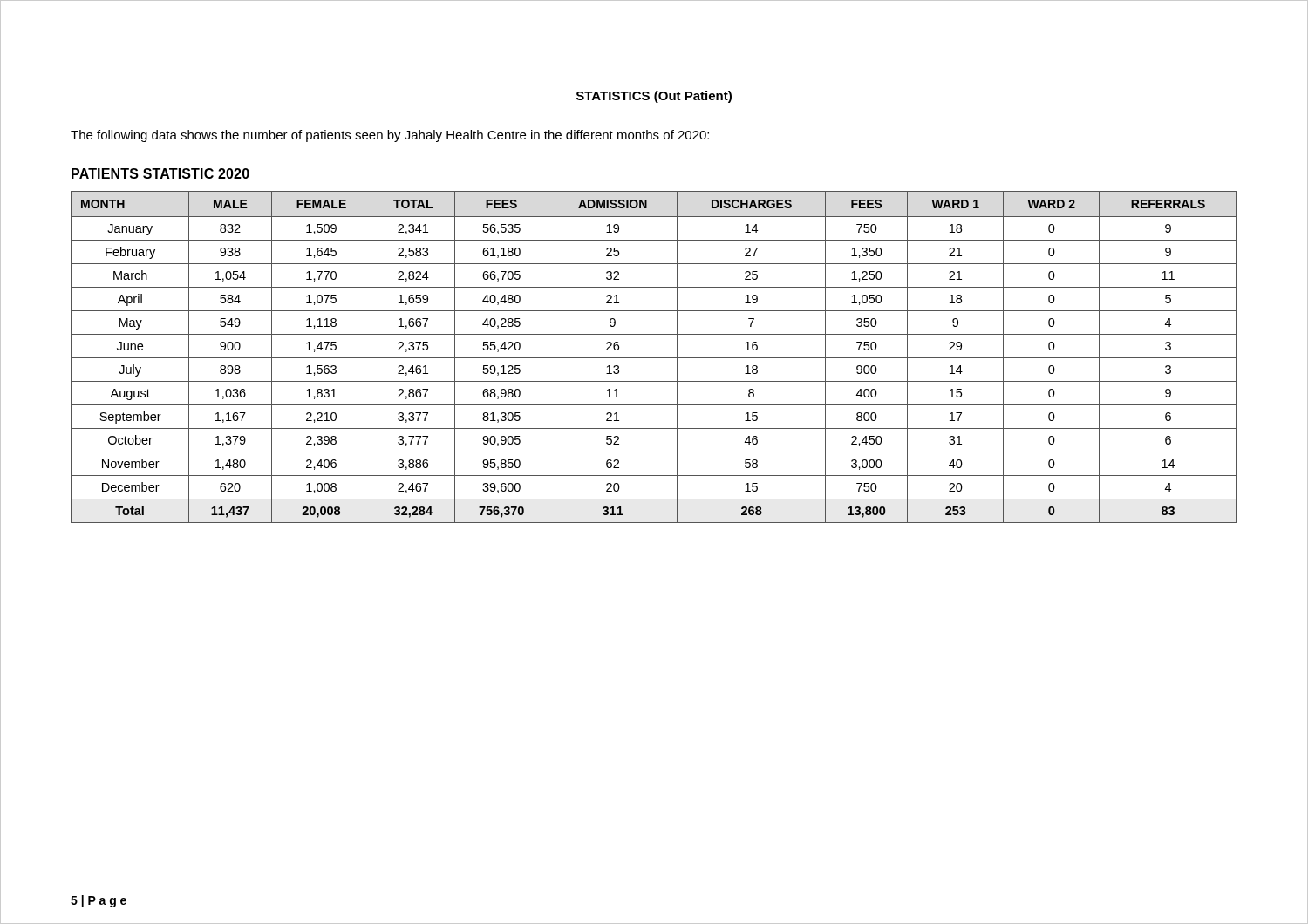Navigate to the region starting "PATIENTS STATISTIC 2020"
The image size is (1308, 924).
(x=160, y=174)
